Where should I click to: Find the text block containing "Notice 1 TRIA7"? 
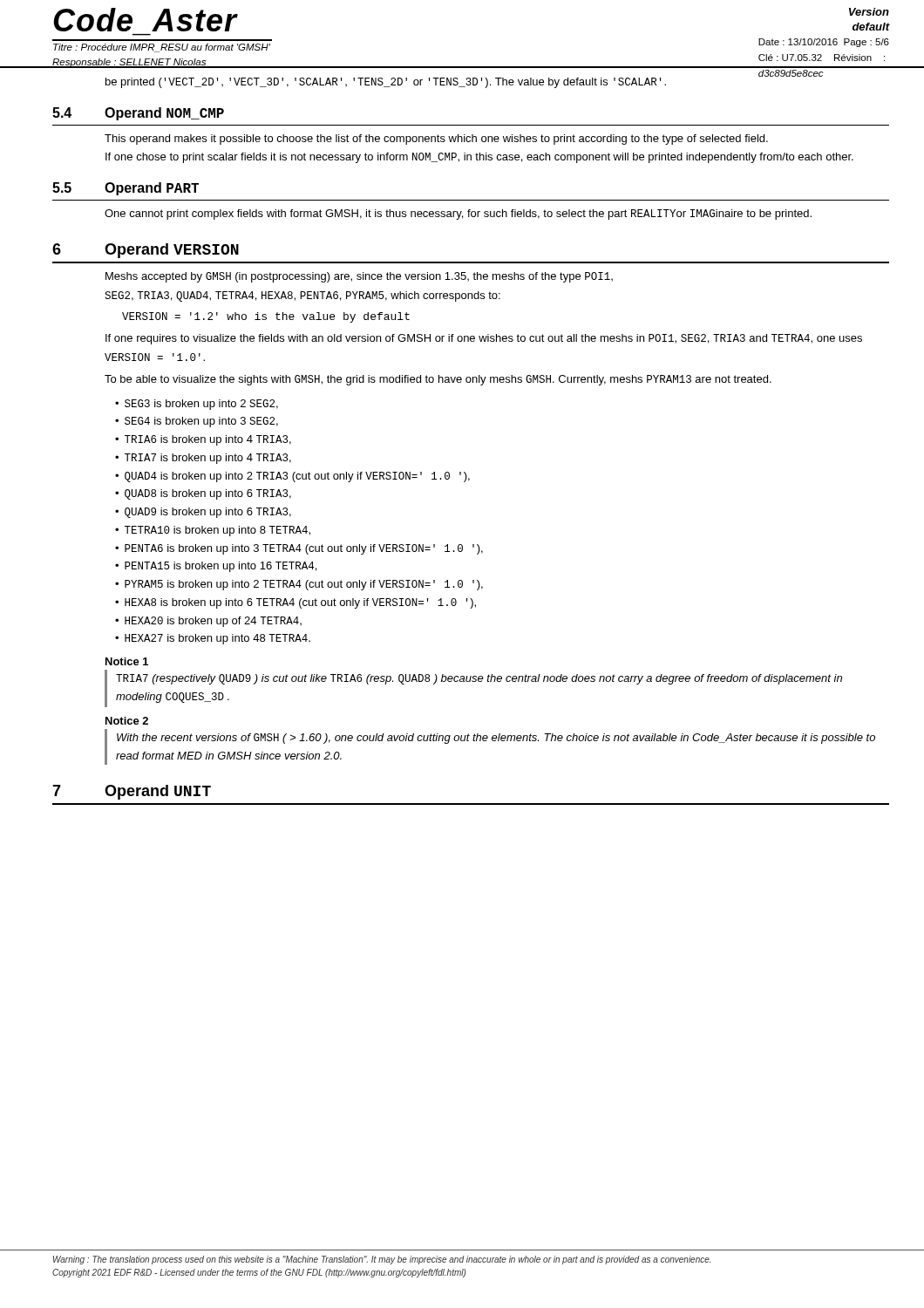click(x=497, y=681)
